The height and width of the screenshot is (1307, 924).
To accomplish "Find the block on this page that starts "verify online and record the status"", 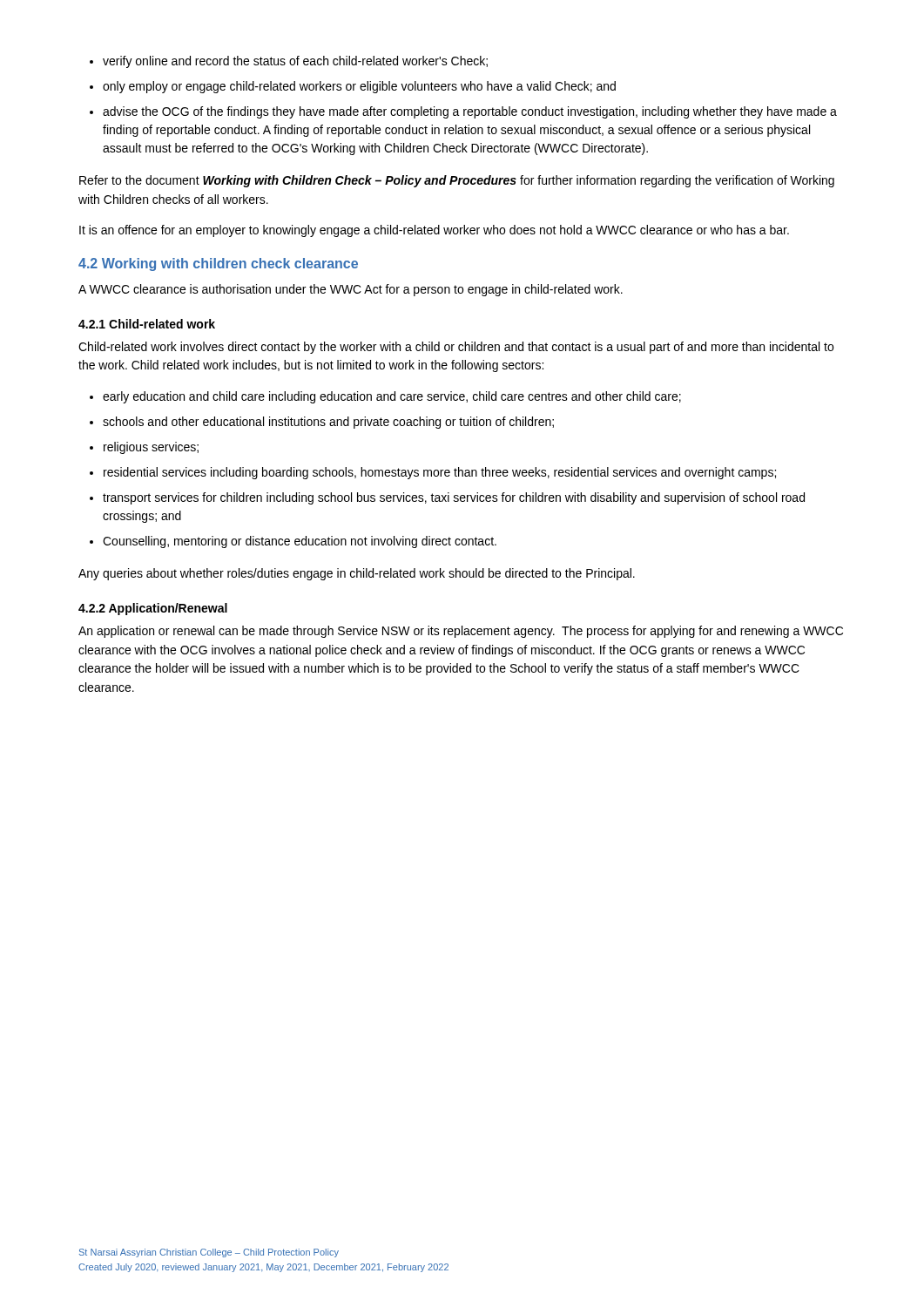I will pos(296,61).
